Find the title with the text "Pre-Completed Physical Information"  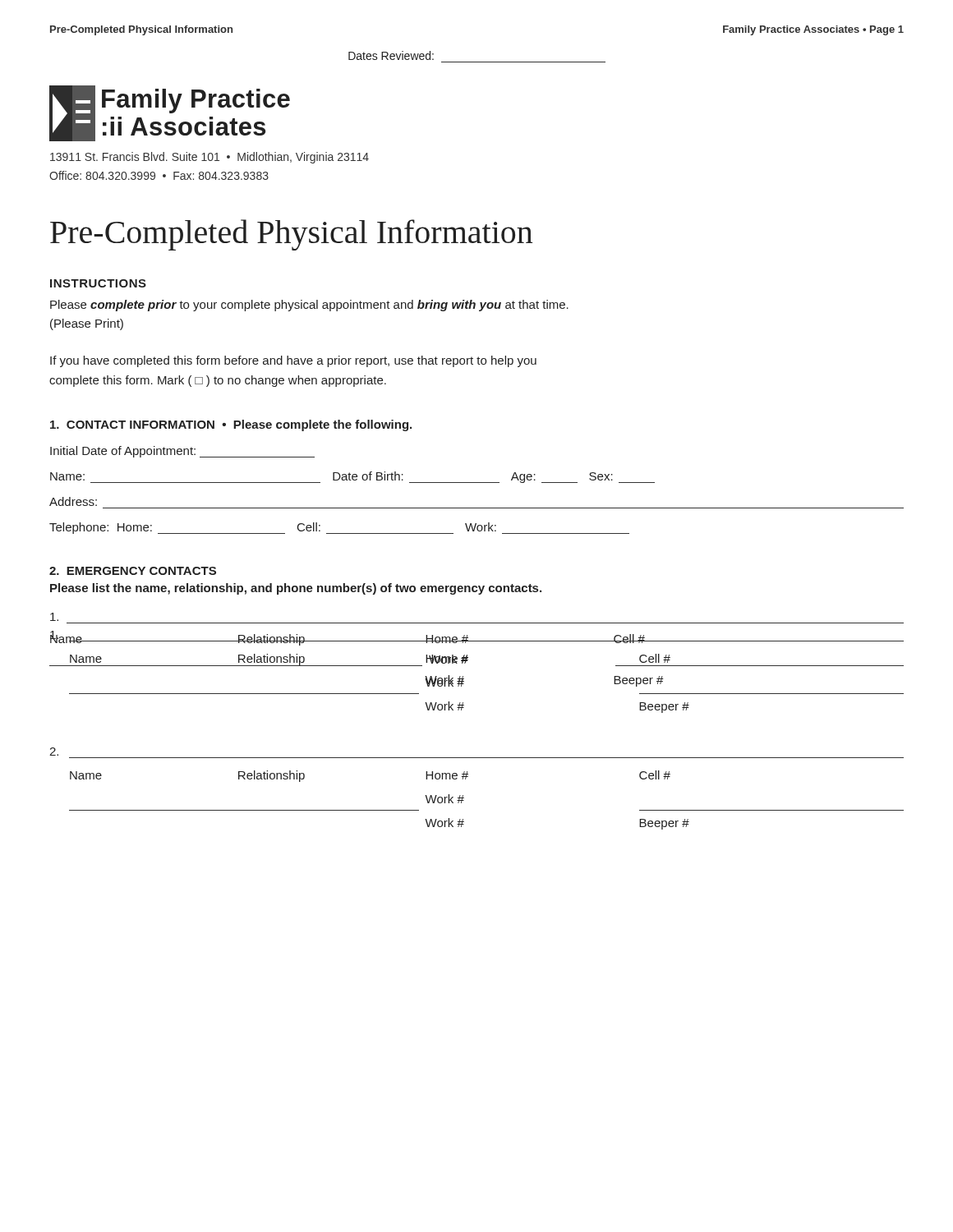(x=291, y=232)
